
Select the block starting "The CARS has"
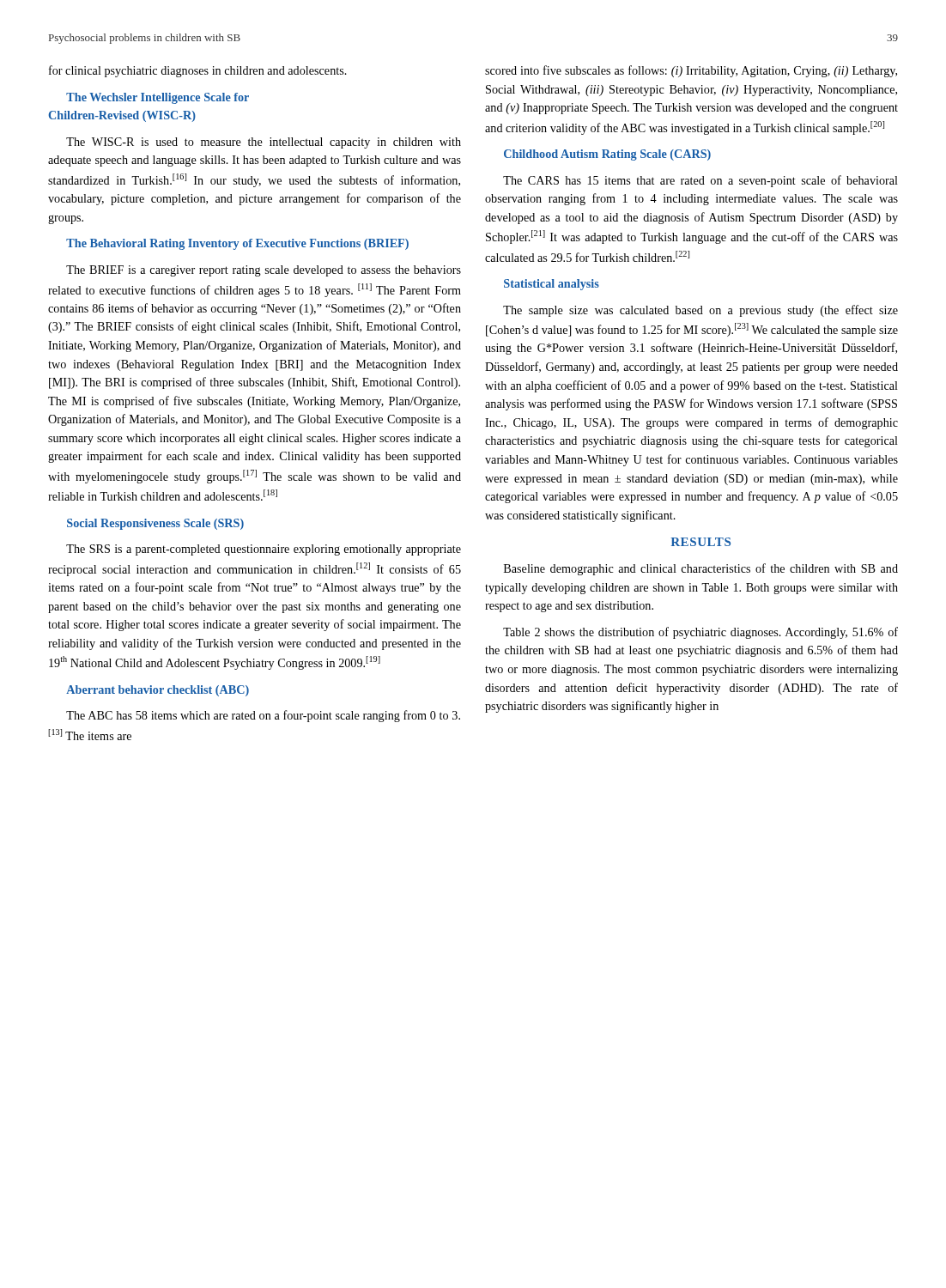pos(691,219)
